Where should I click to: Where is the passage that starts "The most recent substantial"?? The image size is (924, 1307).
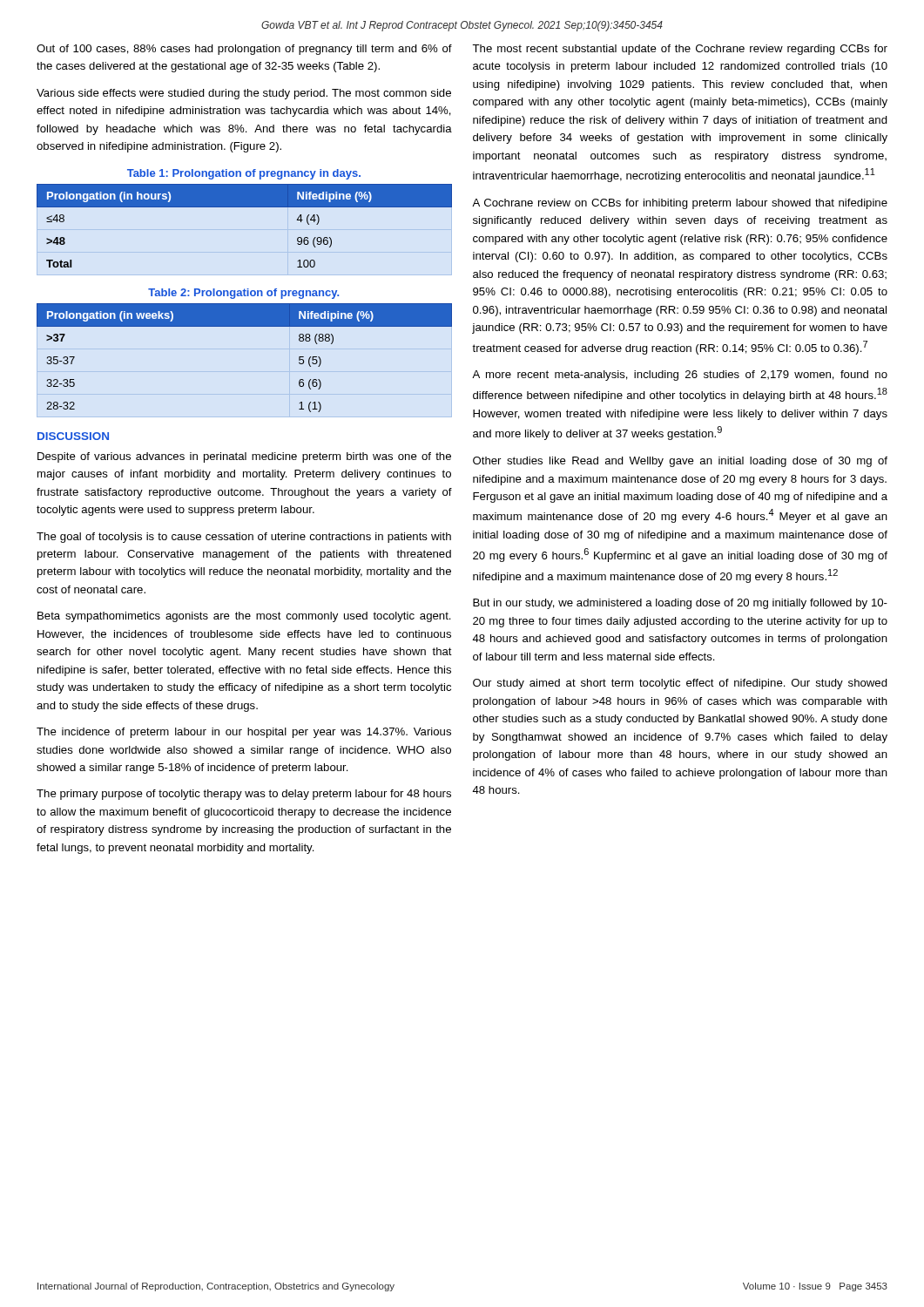tap(680, 112)
